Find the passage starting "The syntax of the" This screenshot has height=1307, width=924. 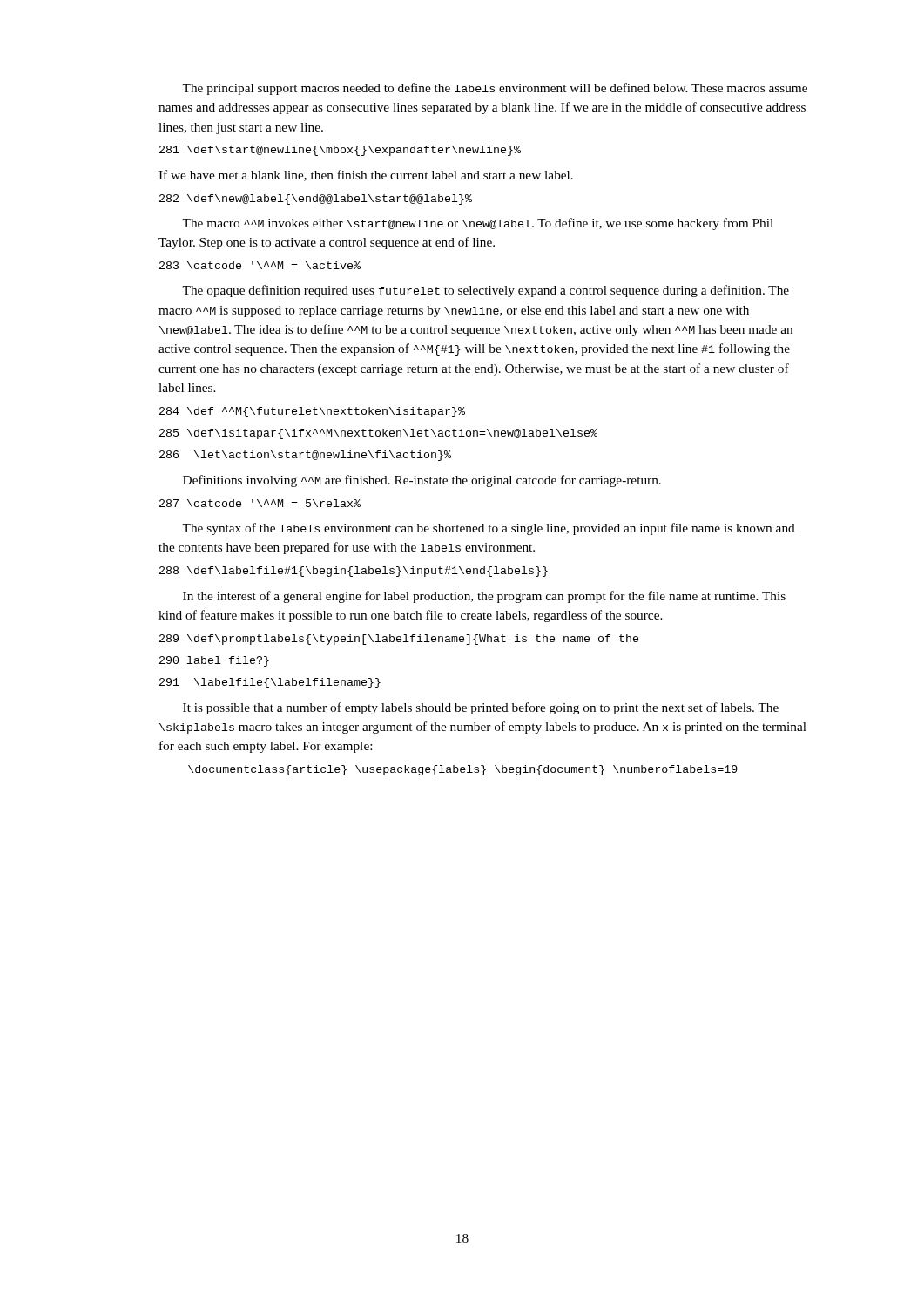coord(485,538)
